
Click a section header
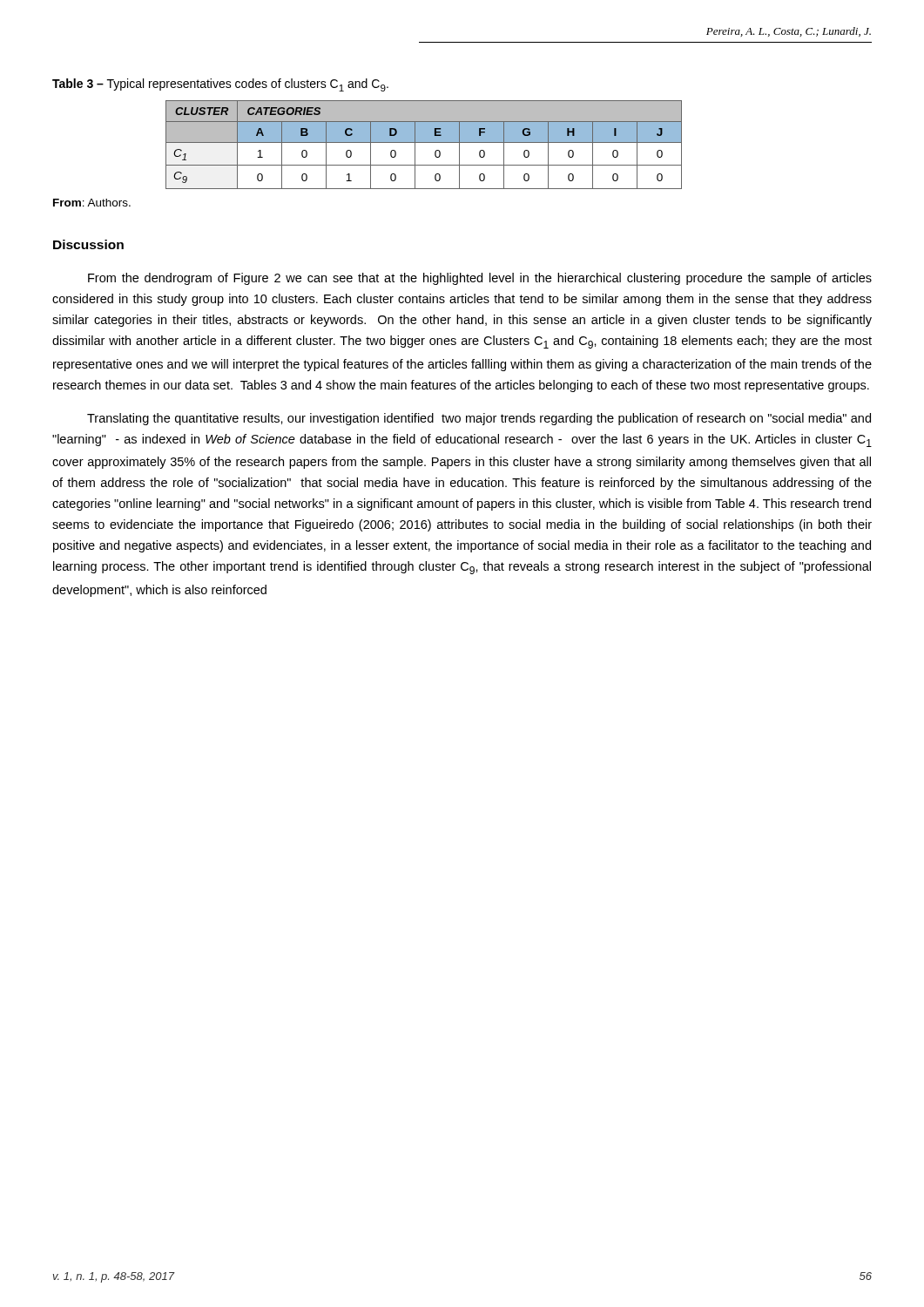coord(88,245)
